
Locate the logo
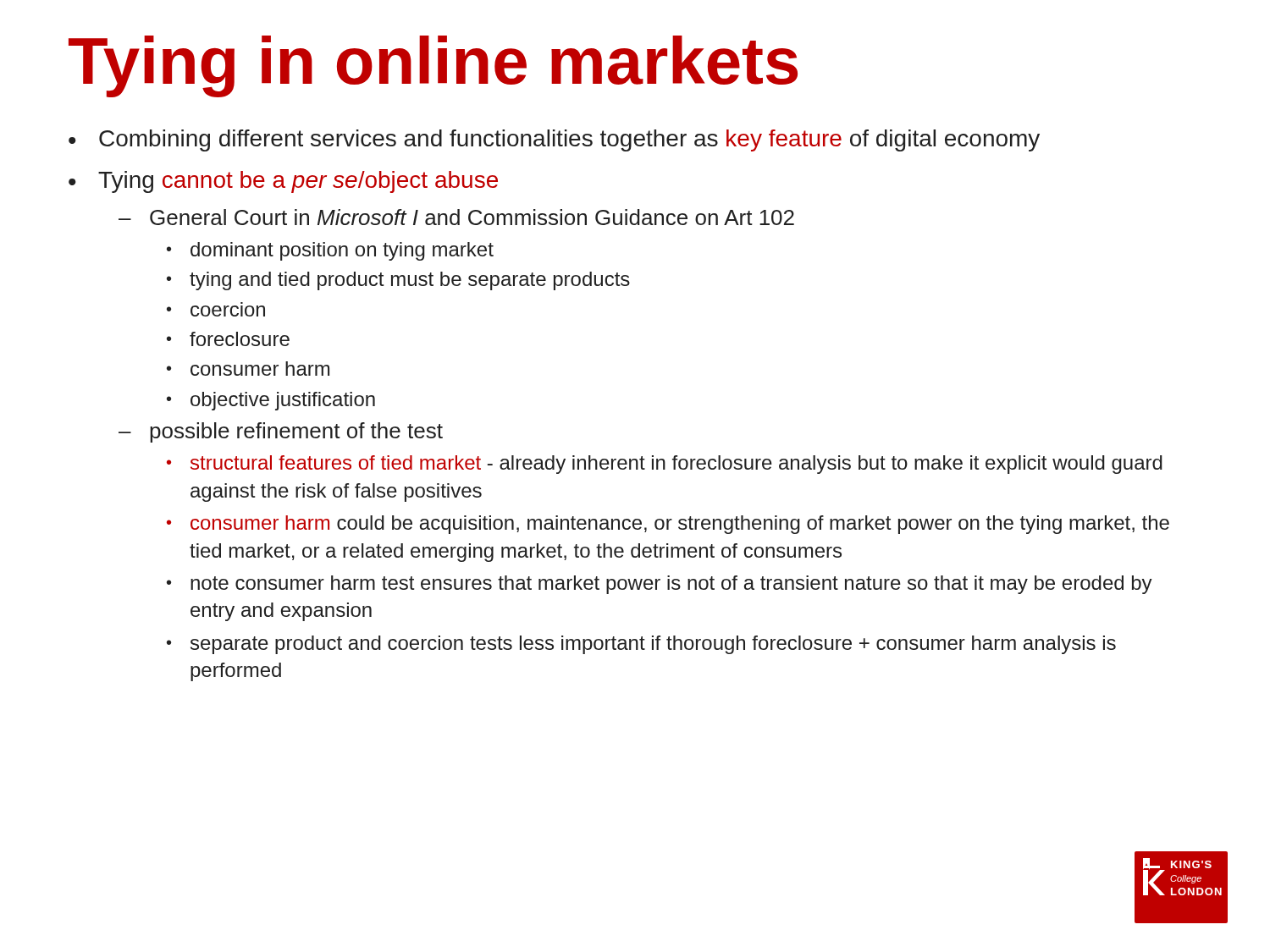(1181, 889)
